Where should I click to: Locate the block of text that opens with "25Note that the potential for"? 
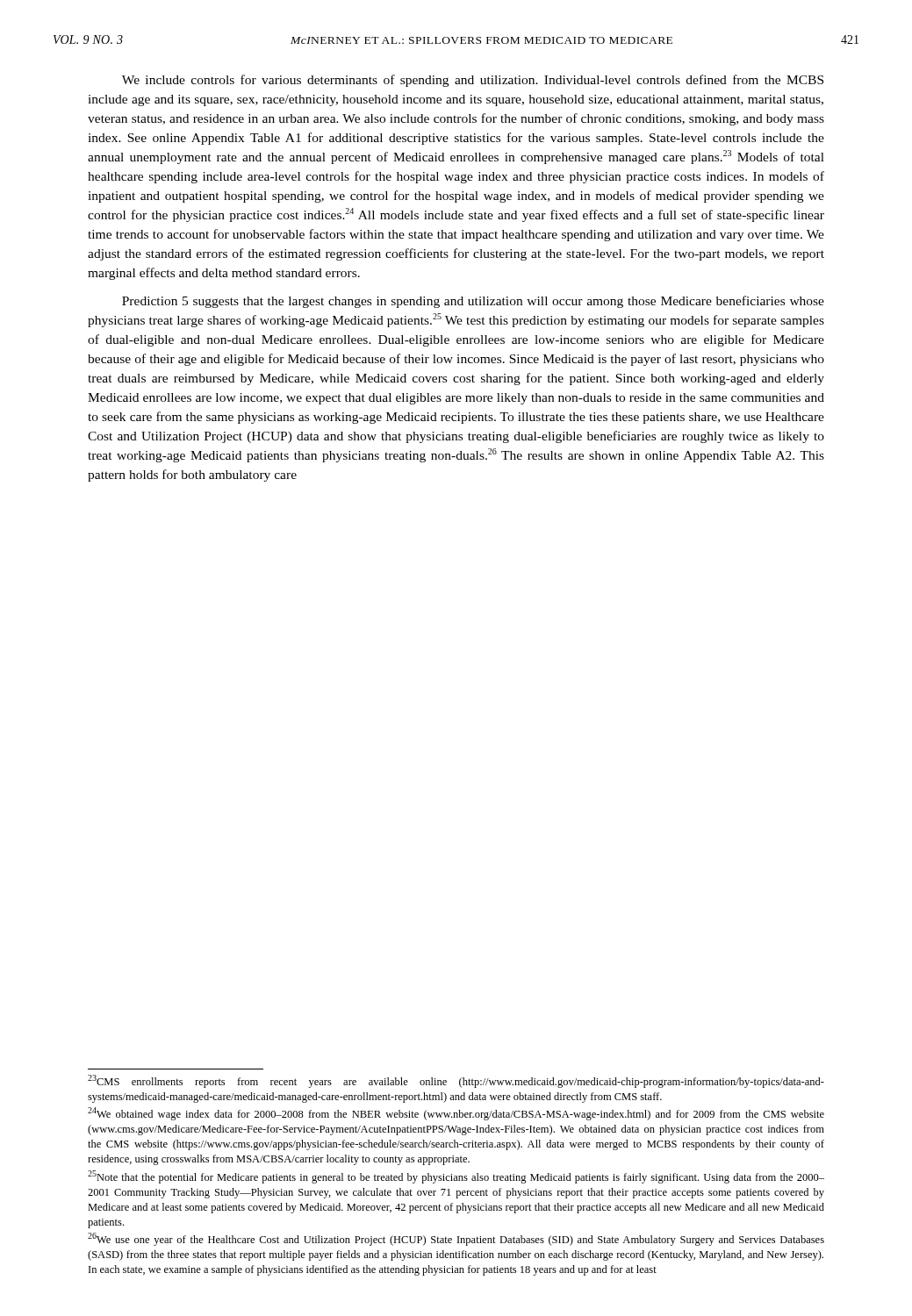tap(456, 1199)
